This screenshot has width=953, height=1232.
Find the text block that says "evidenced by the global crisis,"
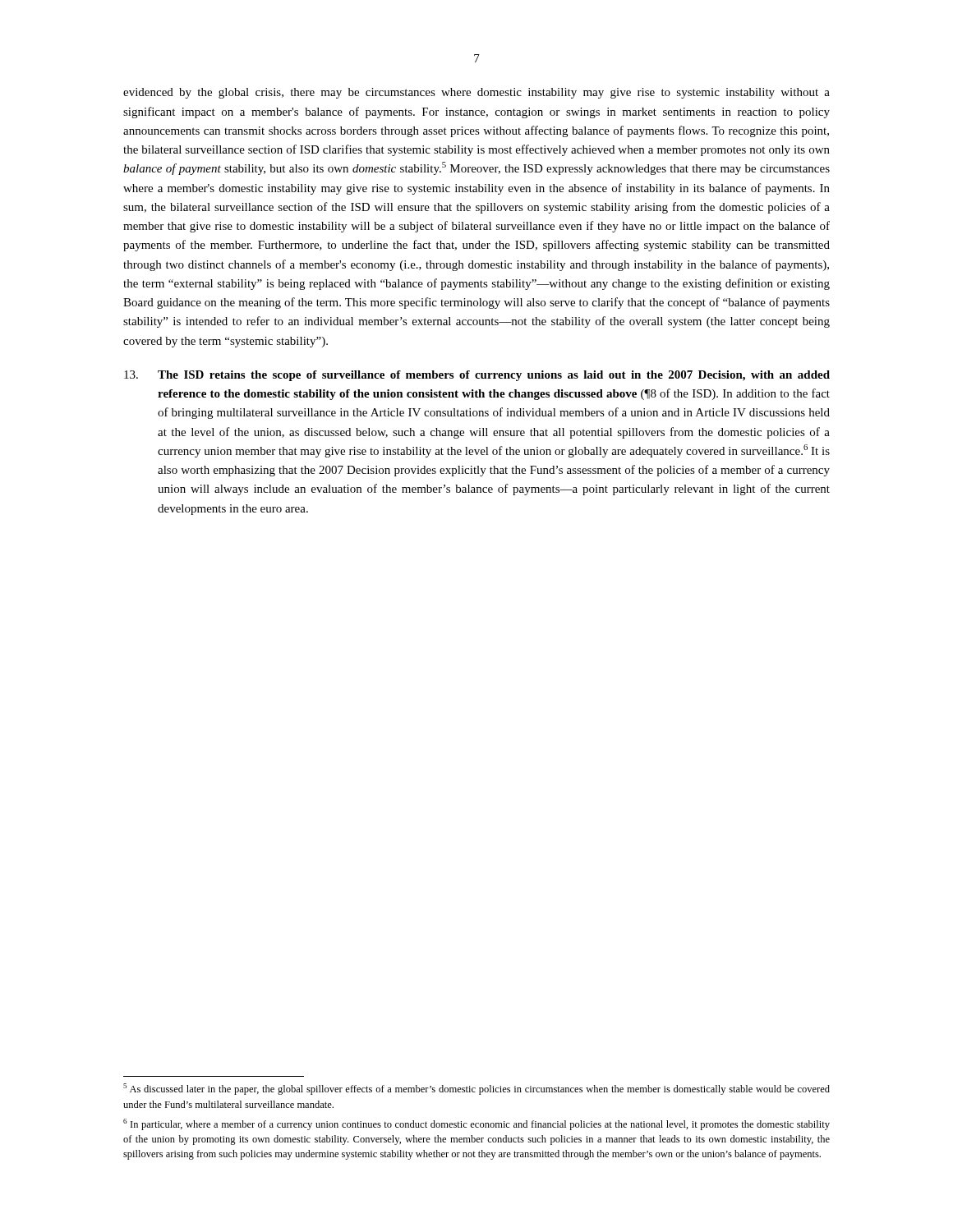tap(476, 216)
